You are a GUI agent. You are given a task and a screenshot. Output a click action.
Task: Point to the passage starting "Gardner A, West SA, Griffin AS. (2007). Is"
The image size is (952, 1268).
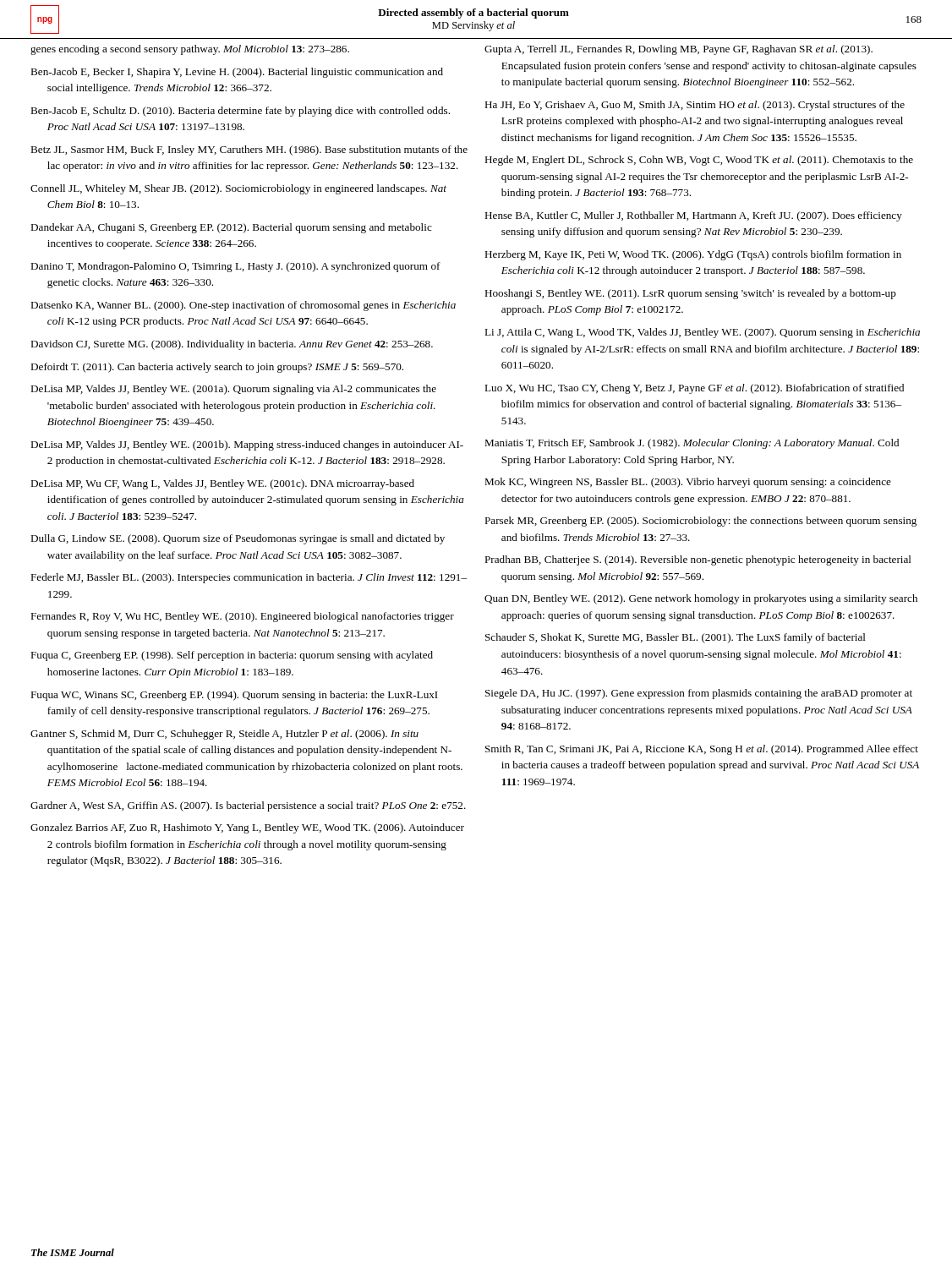(248, 805)
